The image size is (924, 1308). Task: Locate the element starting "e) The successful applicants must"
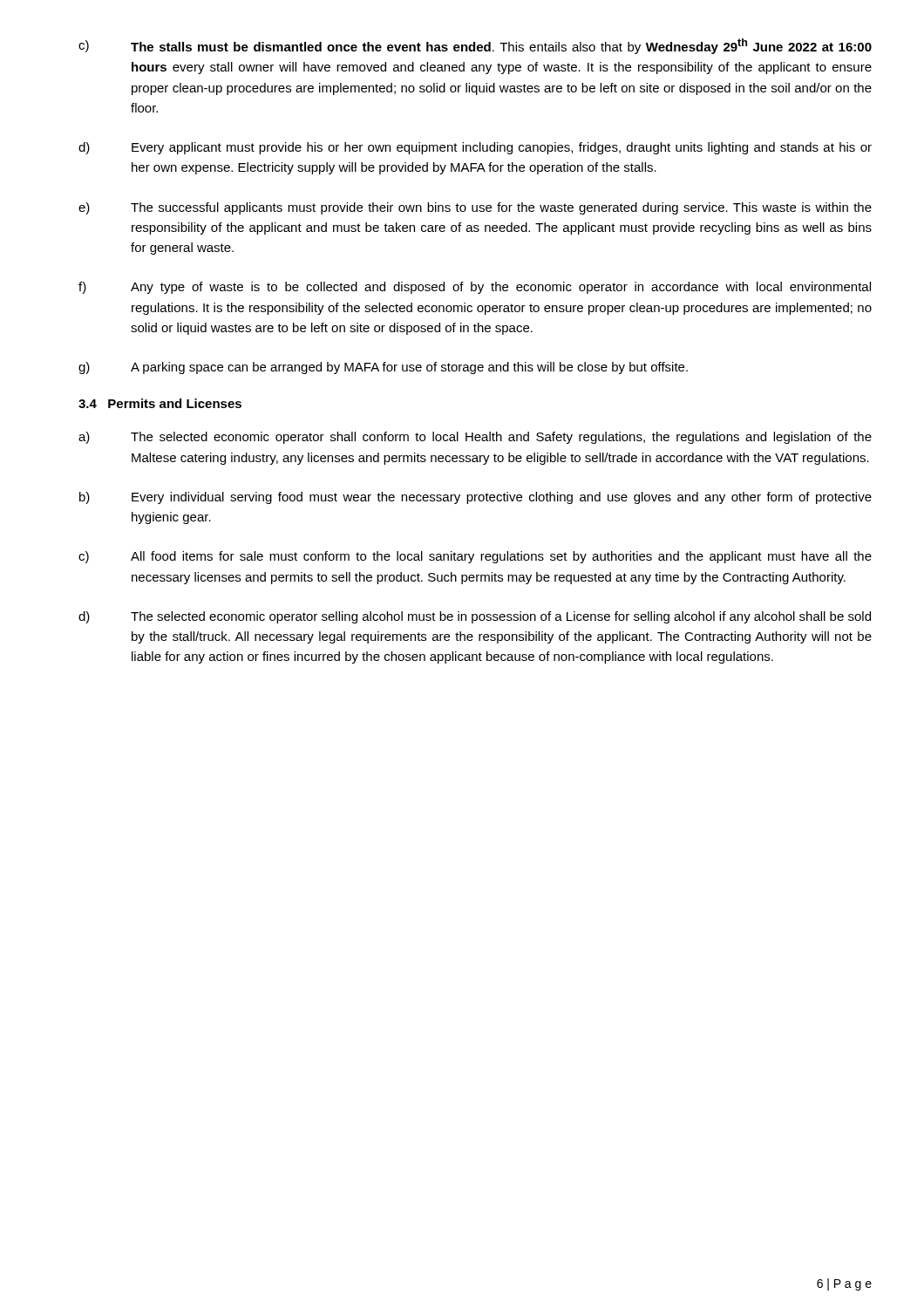(475, 227)
